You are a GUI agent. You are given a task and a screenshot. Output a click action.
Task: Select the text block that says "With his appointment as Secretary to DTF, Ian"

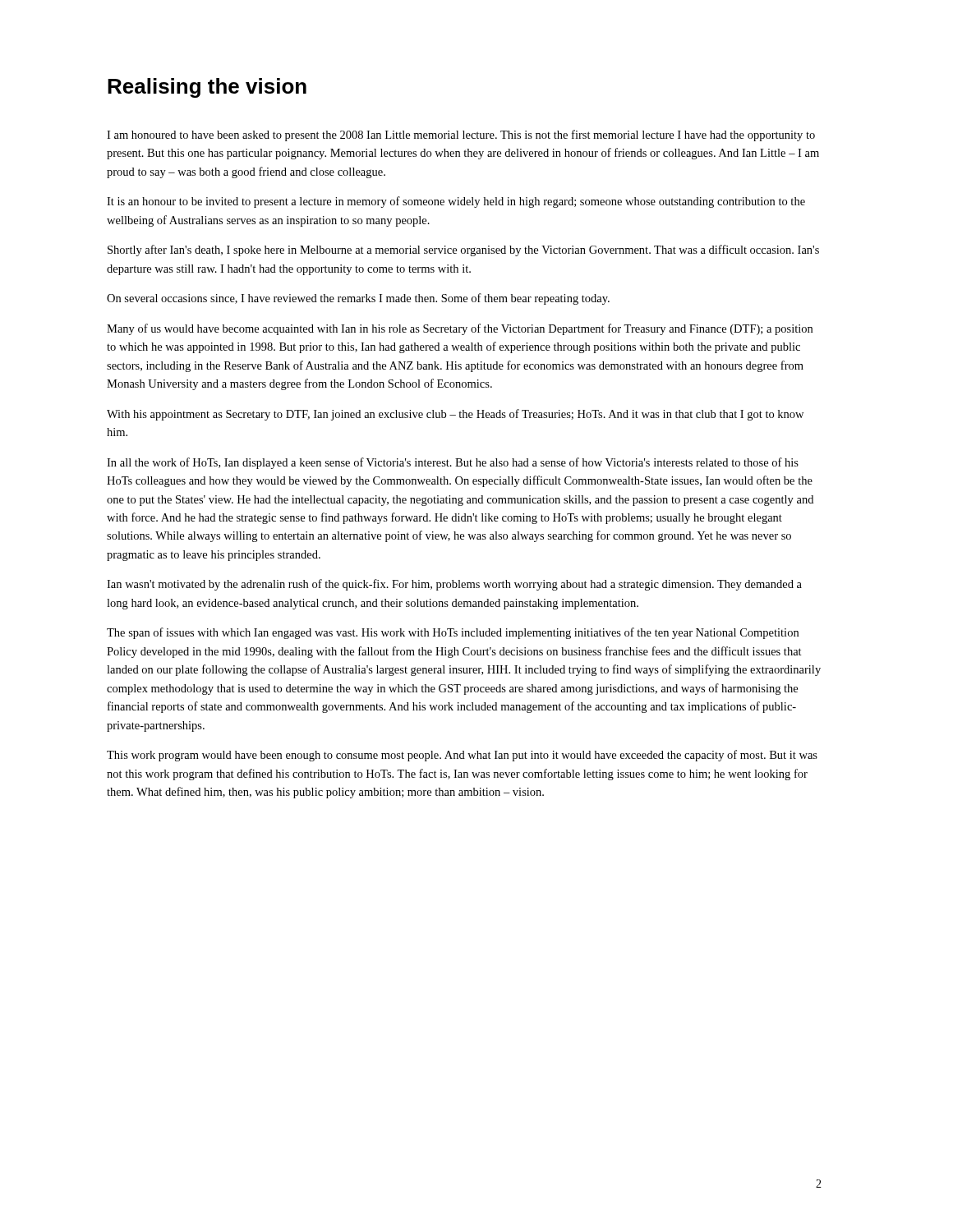[x=455, y=423]
